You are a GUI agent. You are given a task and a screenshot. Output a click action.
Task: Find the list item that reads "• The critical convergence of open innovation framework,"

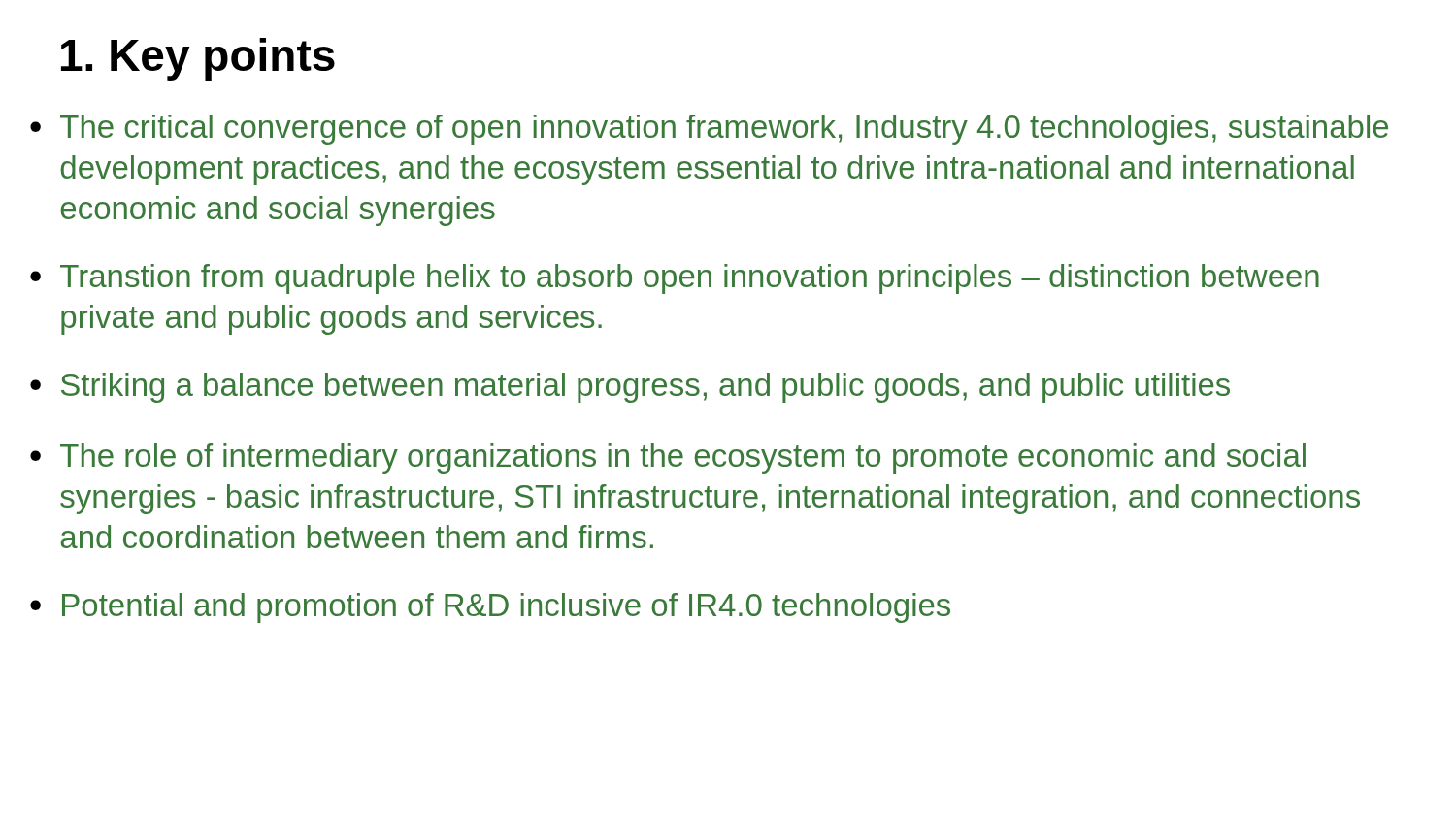pyautogui.click(x=713, y=168)
